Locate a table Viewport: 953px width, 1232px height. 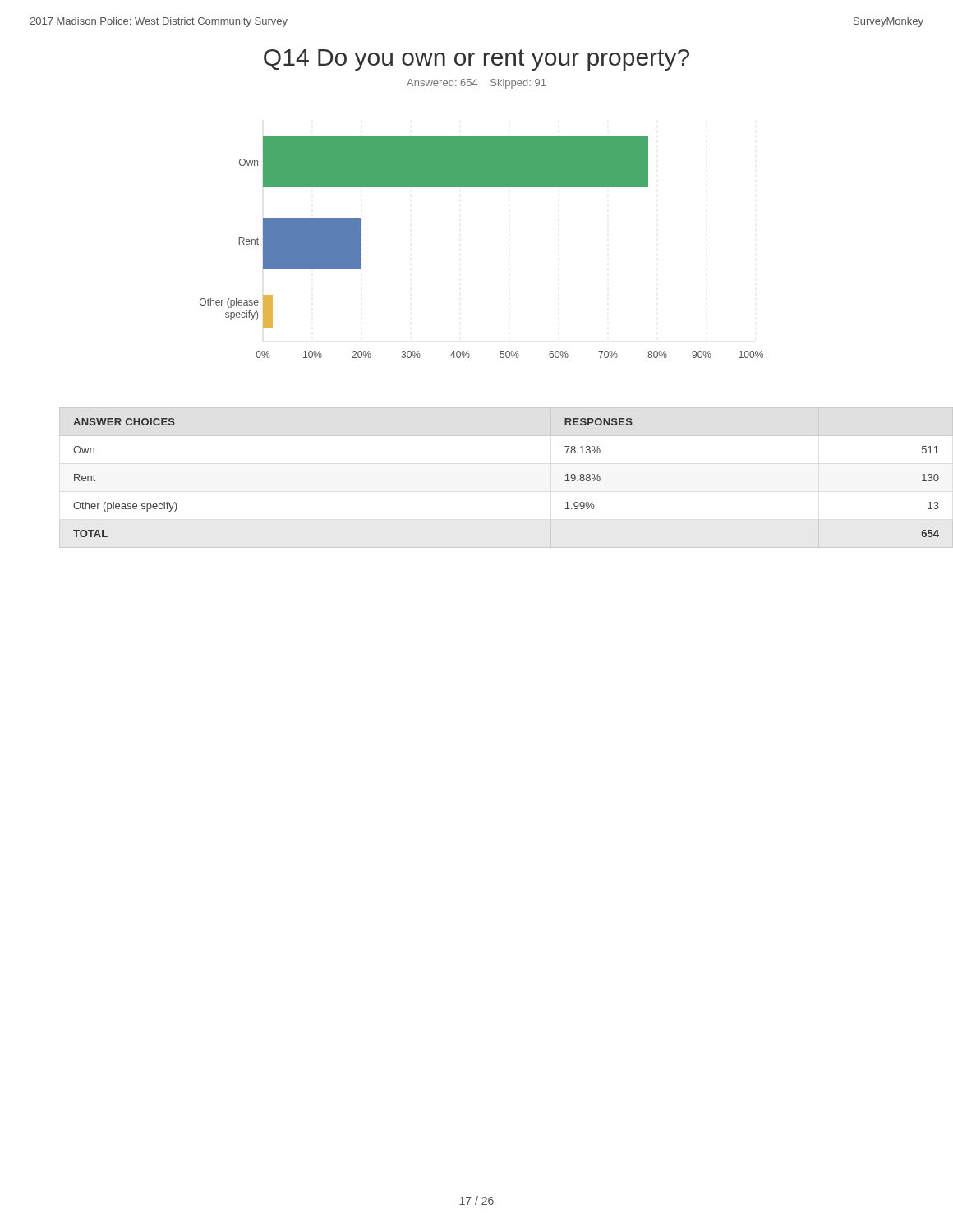click(x=476, y=478)
